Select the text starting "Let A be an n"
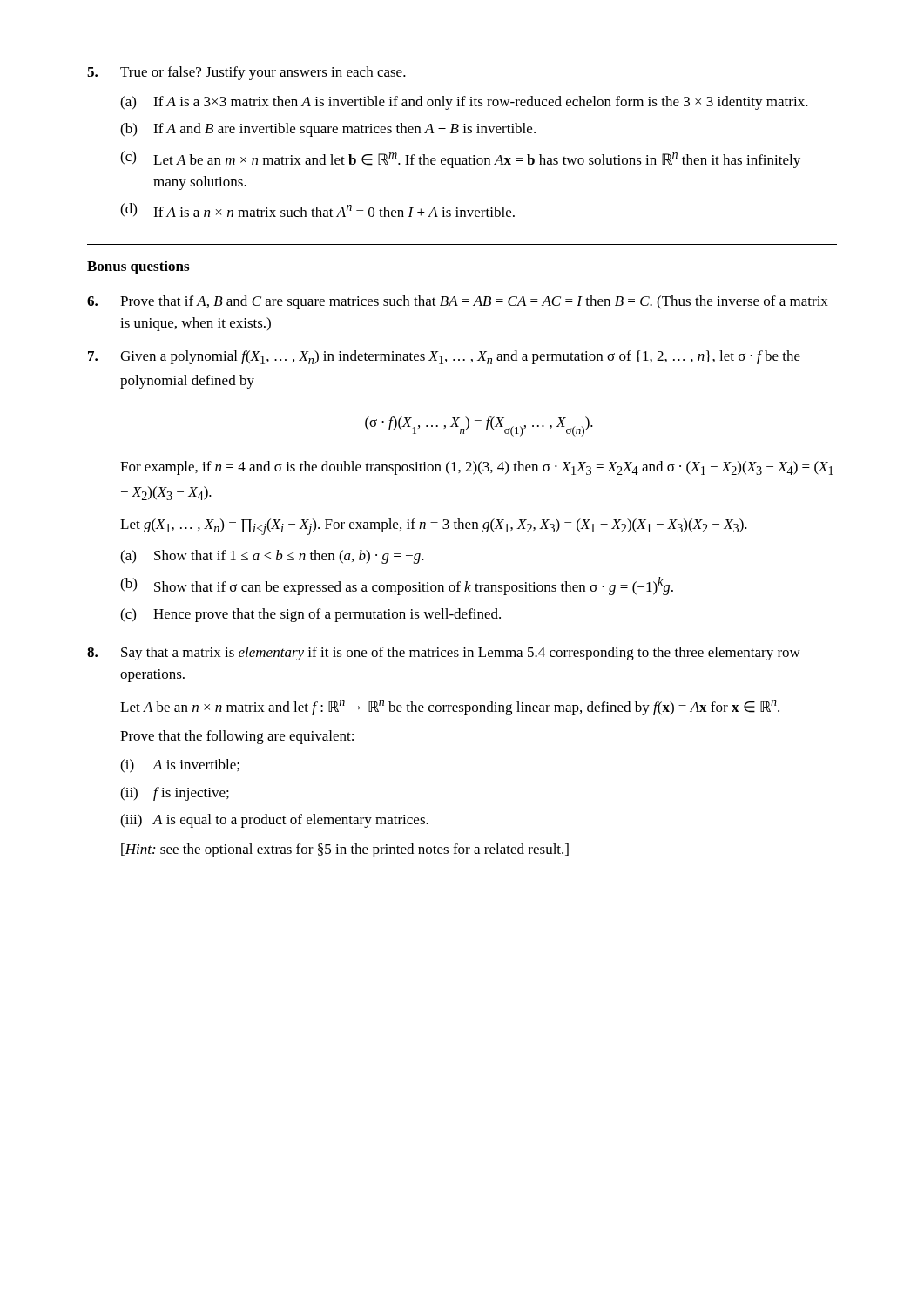The image size is (924, 1307). coord(450,704)
